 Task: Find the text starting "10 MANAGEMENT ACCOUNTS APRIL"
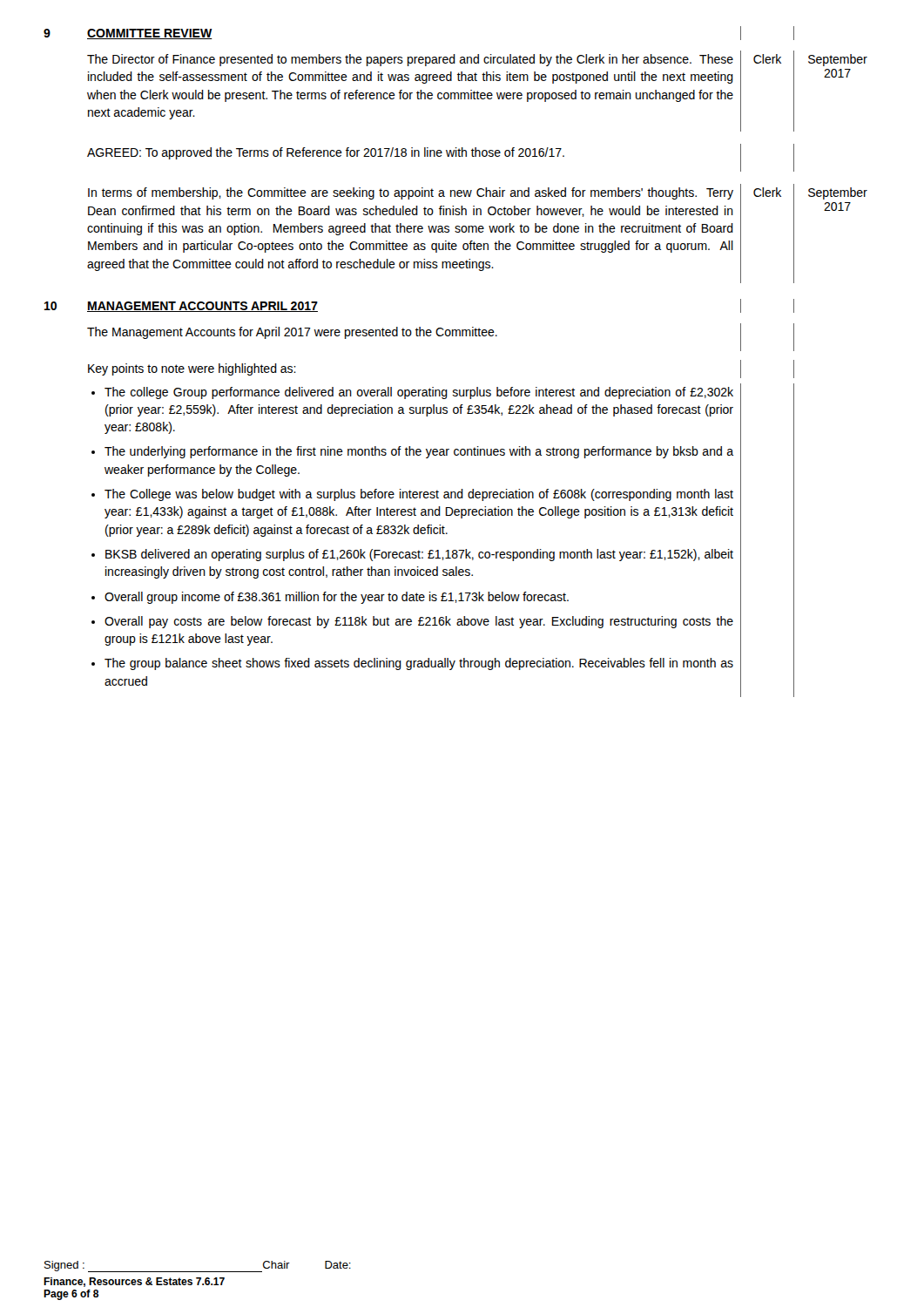(203, 307)
